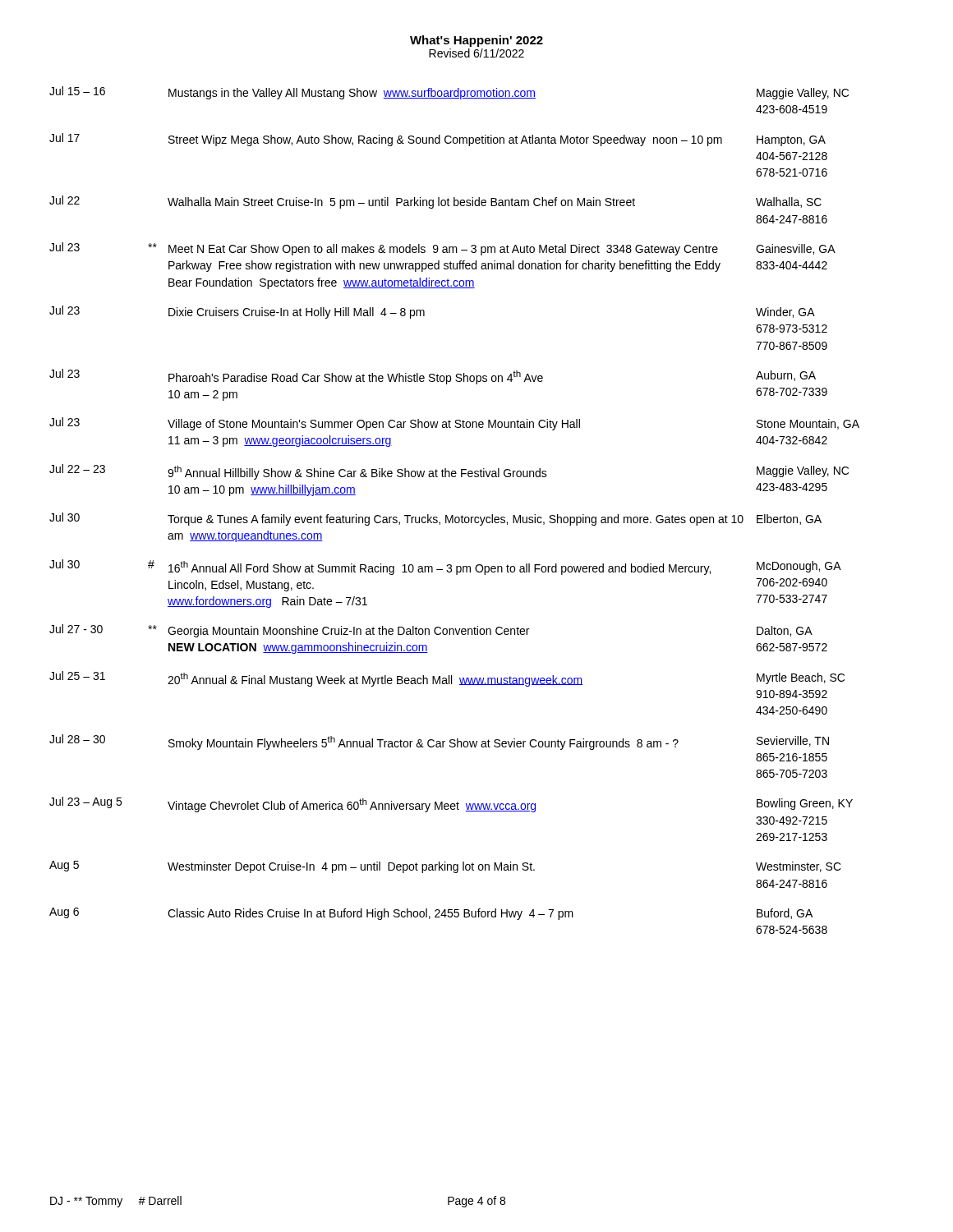Find the title with the text "What's Happenin' 2022"
Image resolution: width=953 pixels, height=1232 pixels.
click(476, 46)
